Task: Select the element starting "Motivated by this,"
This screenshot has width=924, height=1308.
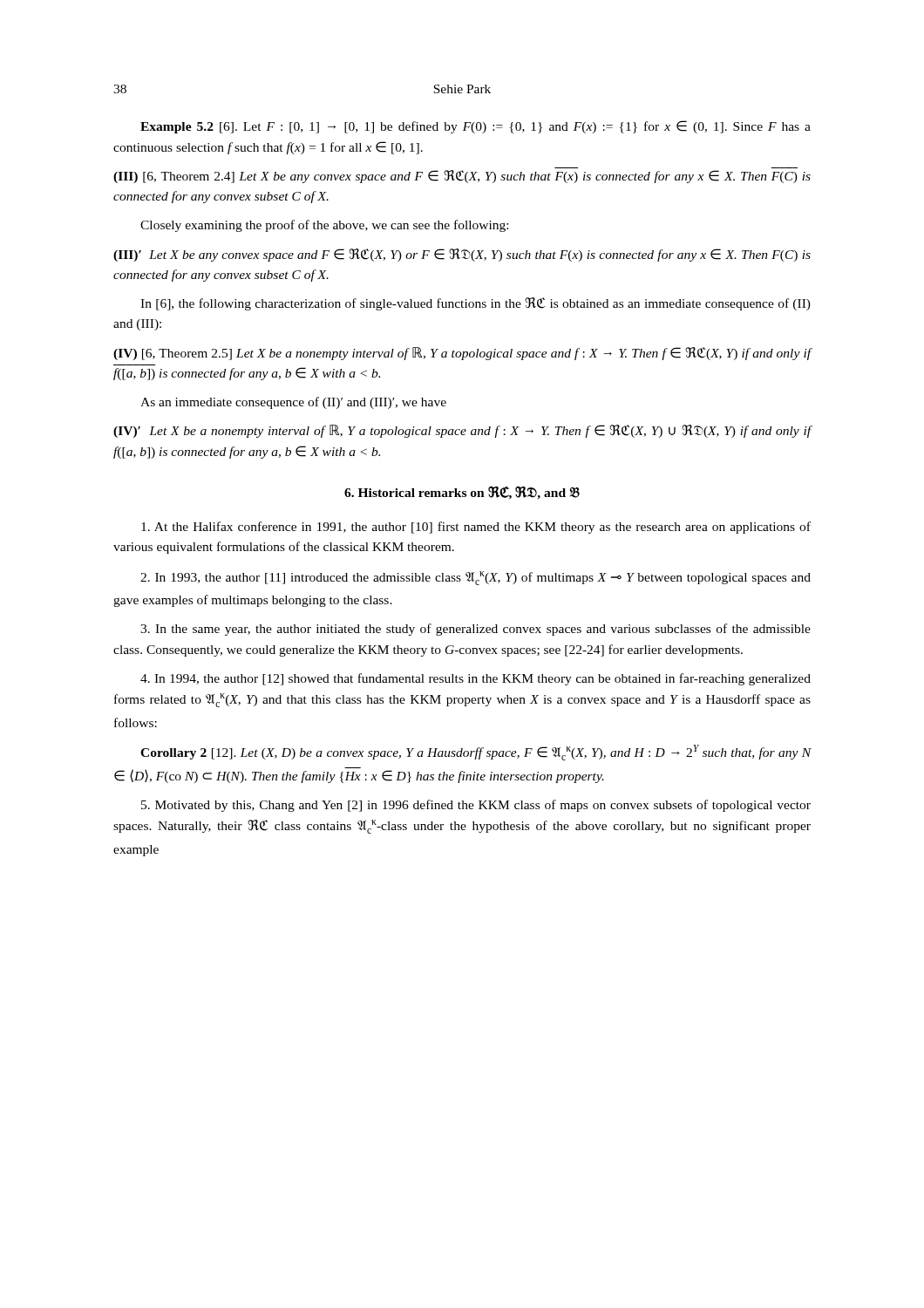Action: [x=462, y=827]
